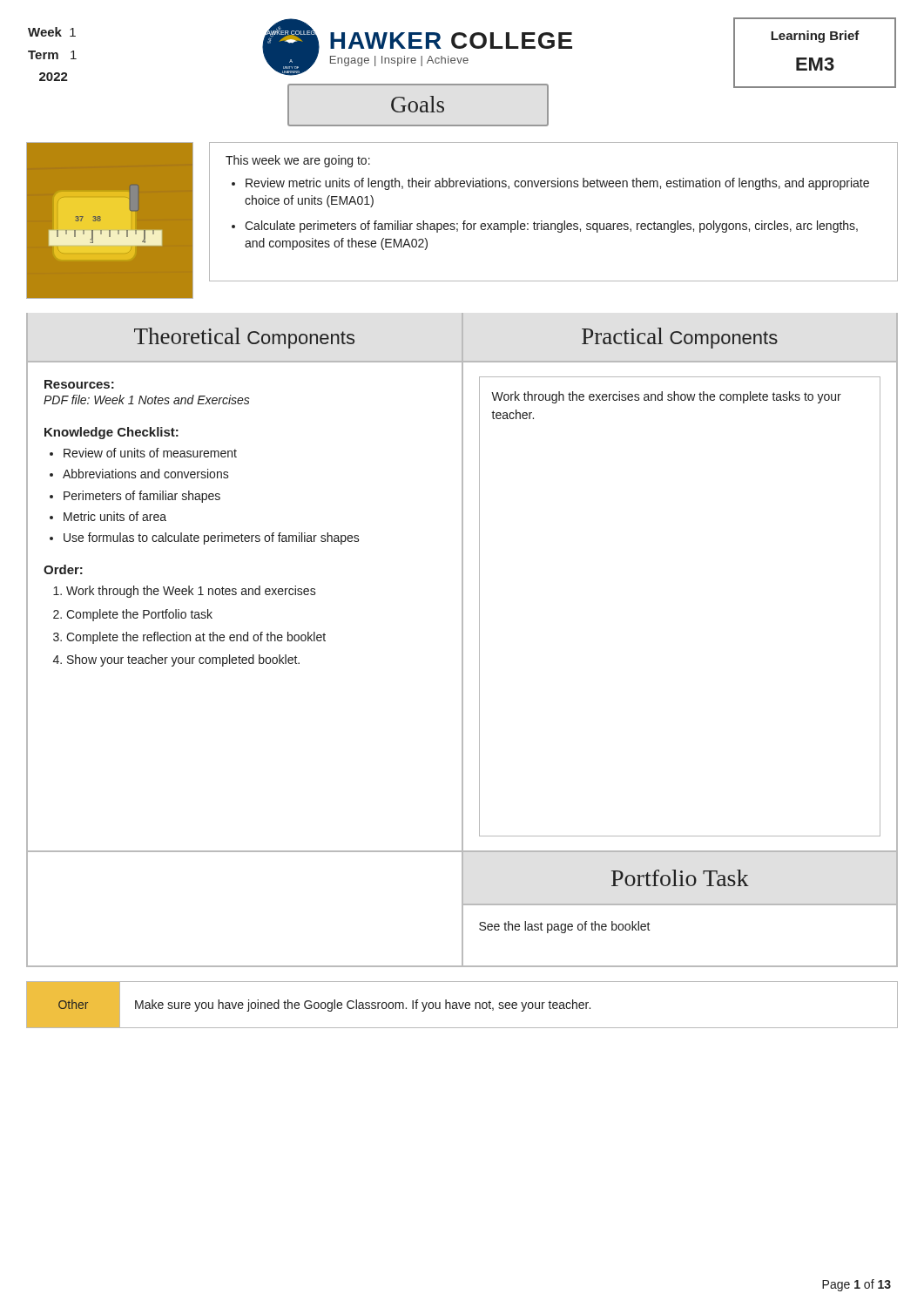Screen dimensions: 1307x924
Task: Locate the block starting "This week we are going to:"
Action: [x=298, y=161]
